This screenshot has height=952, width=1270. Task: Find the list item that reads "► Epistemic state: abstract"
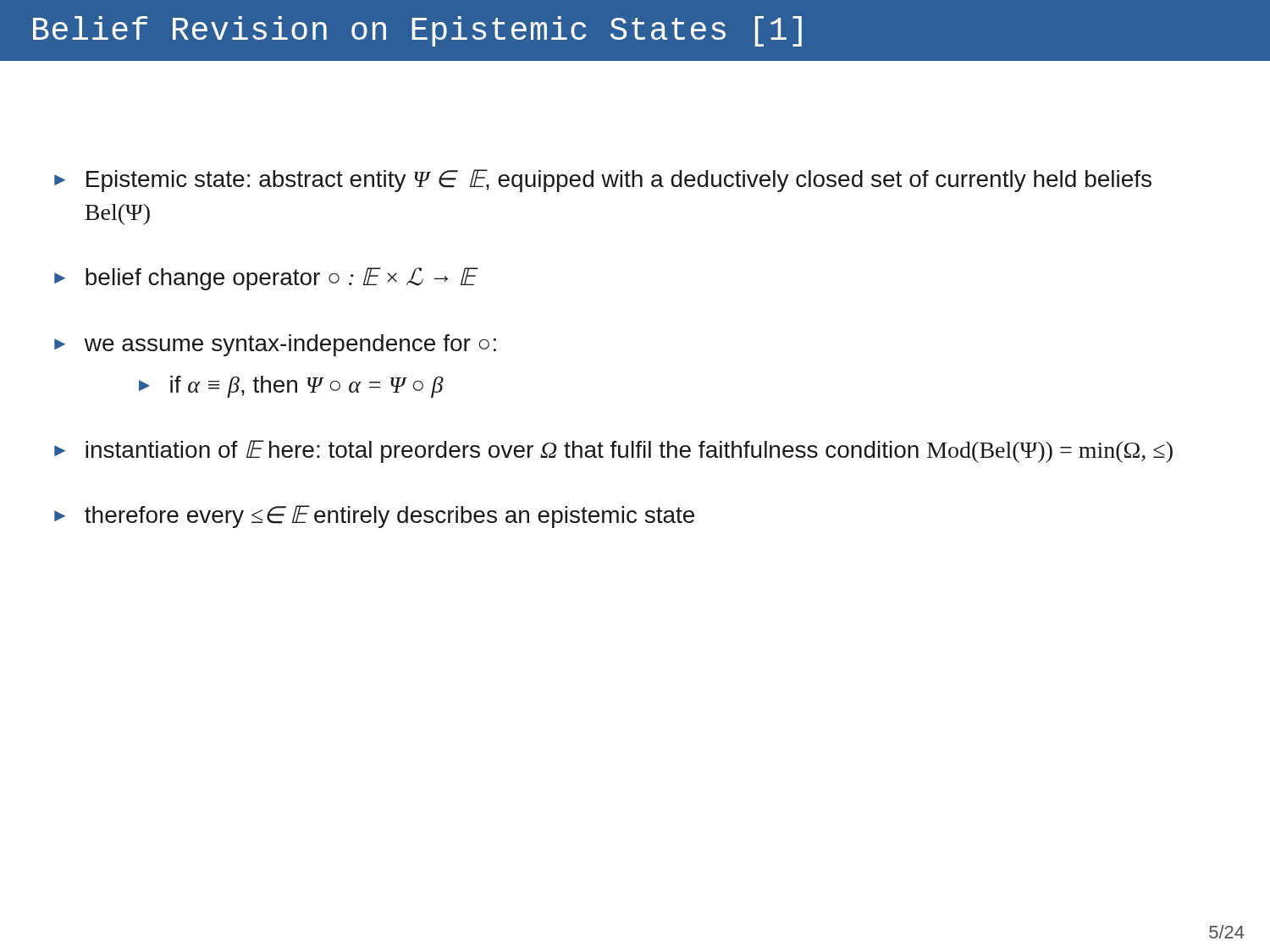click(635, 196)
